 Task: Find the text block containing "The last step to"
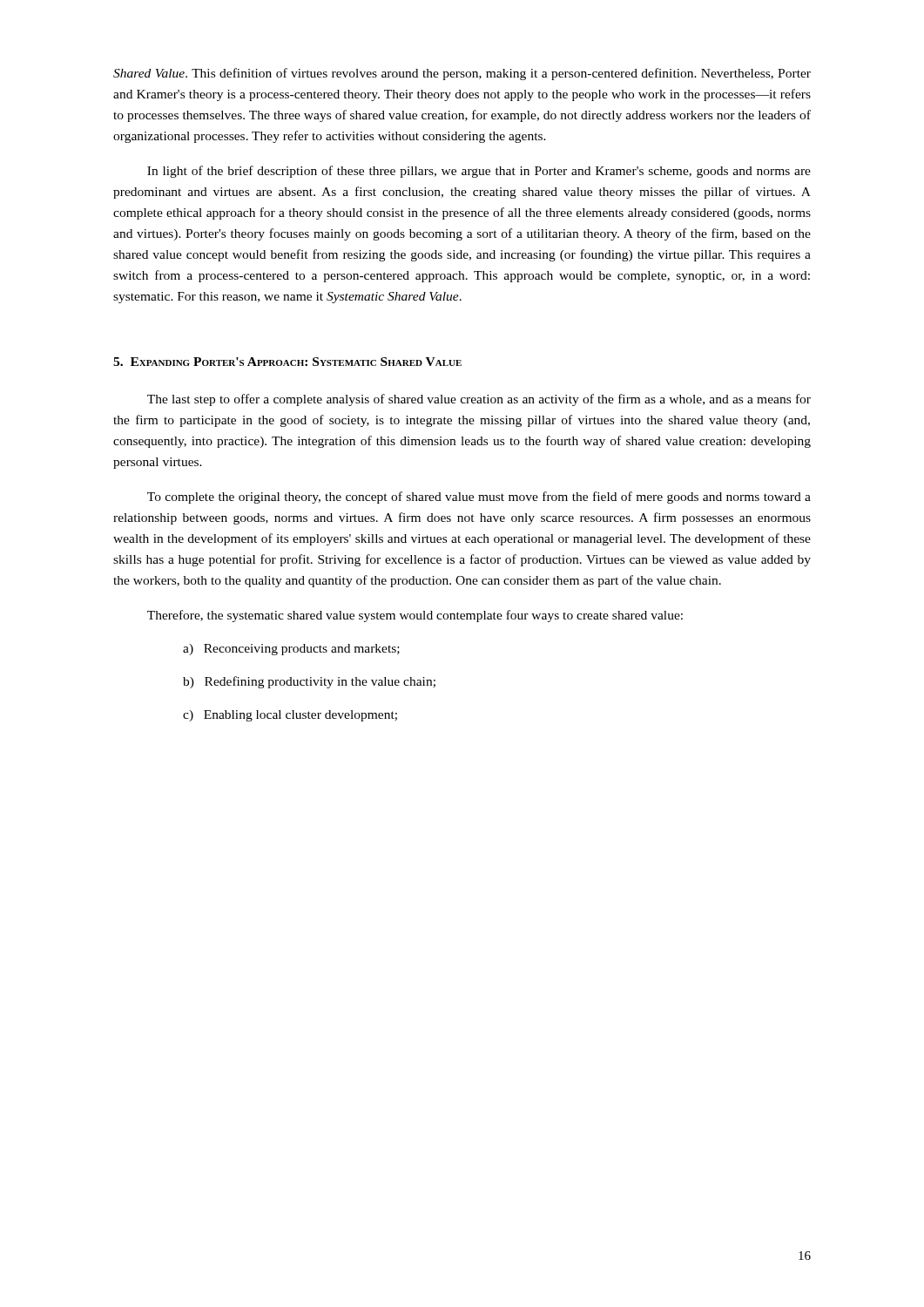click(x=462, y=430)
